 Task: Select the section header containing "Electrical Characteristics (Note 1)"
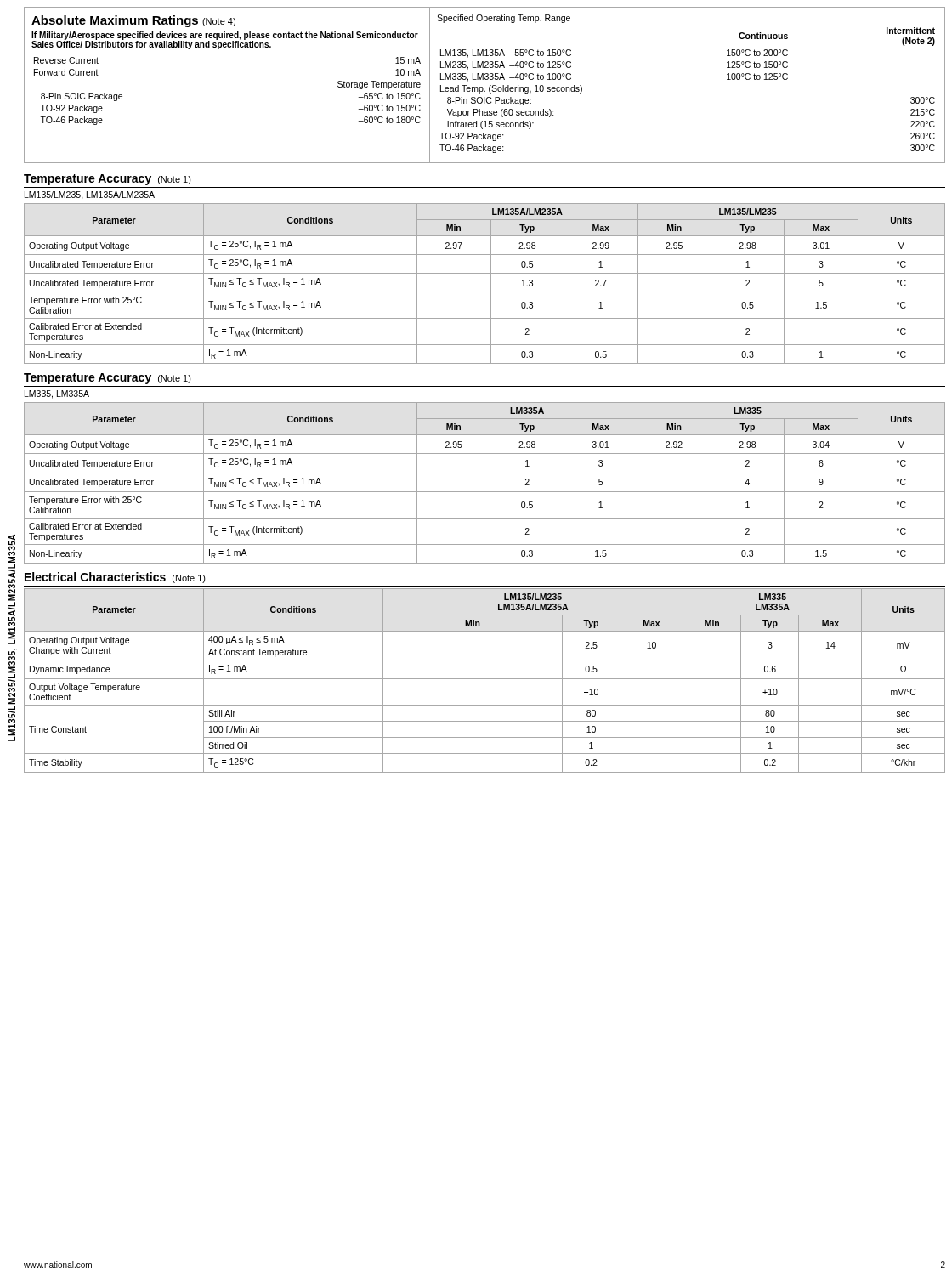[115, 577]
